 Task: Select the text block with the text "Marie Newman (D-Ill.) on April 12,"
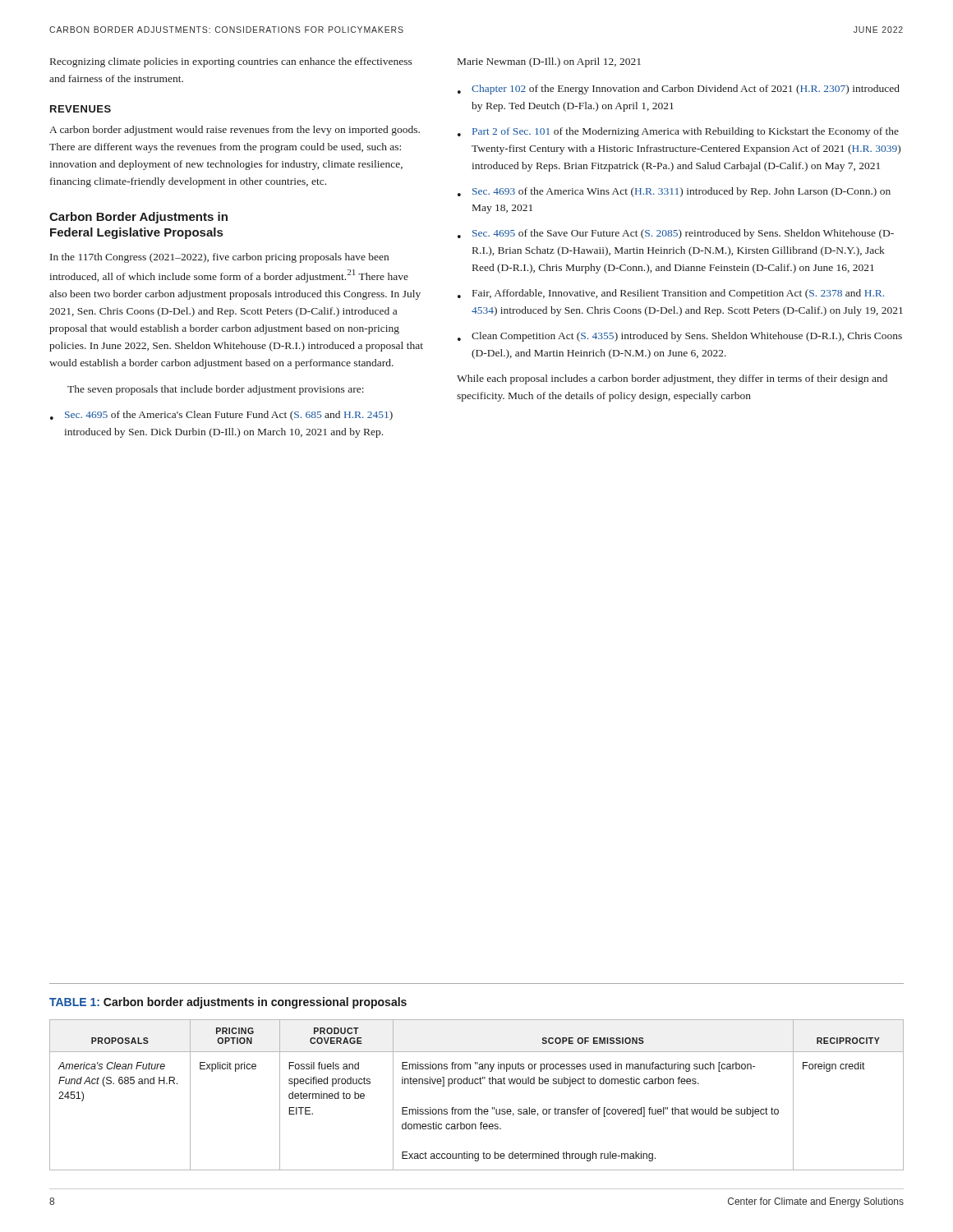pyautogui.click(x=549, y=61)
